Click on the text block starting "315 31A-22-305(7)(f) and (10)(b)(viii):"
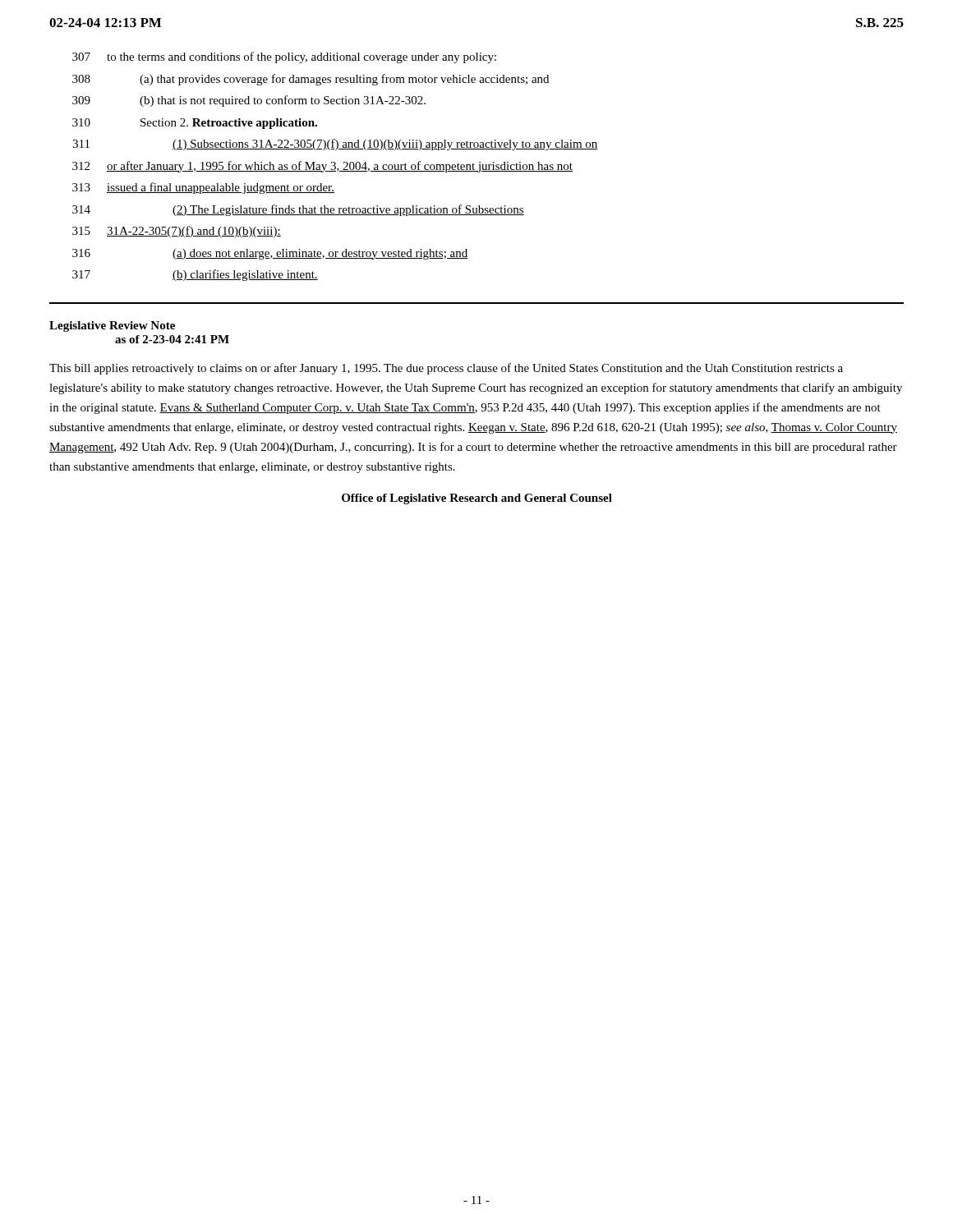 (177, 232)
